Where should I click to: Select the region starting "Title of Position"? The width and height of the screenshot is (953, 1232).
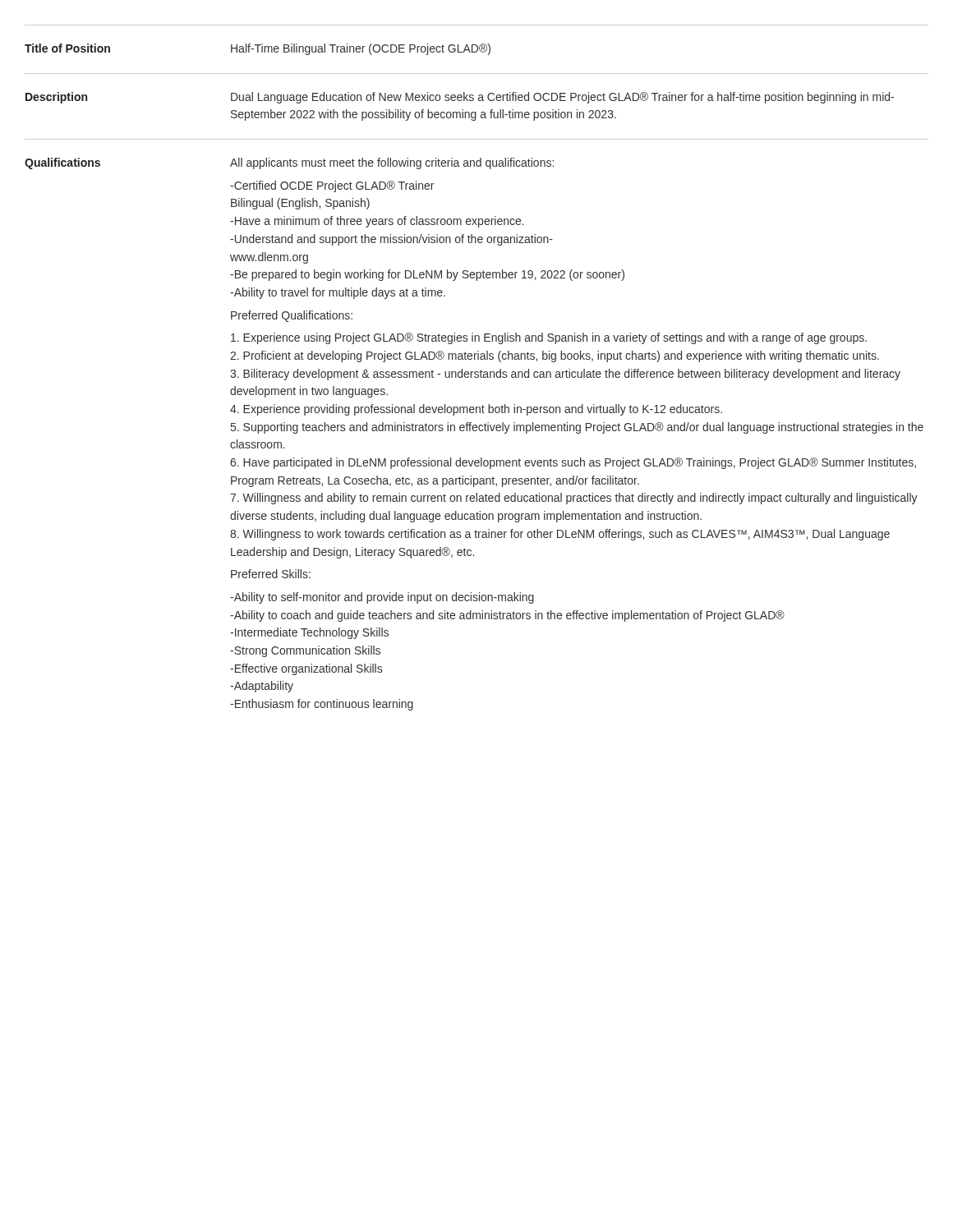[x=68, y=48]
